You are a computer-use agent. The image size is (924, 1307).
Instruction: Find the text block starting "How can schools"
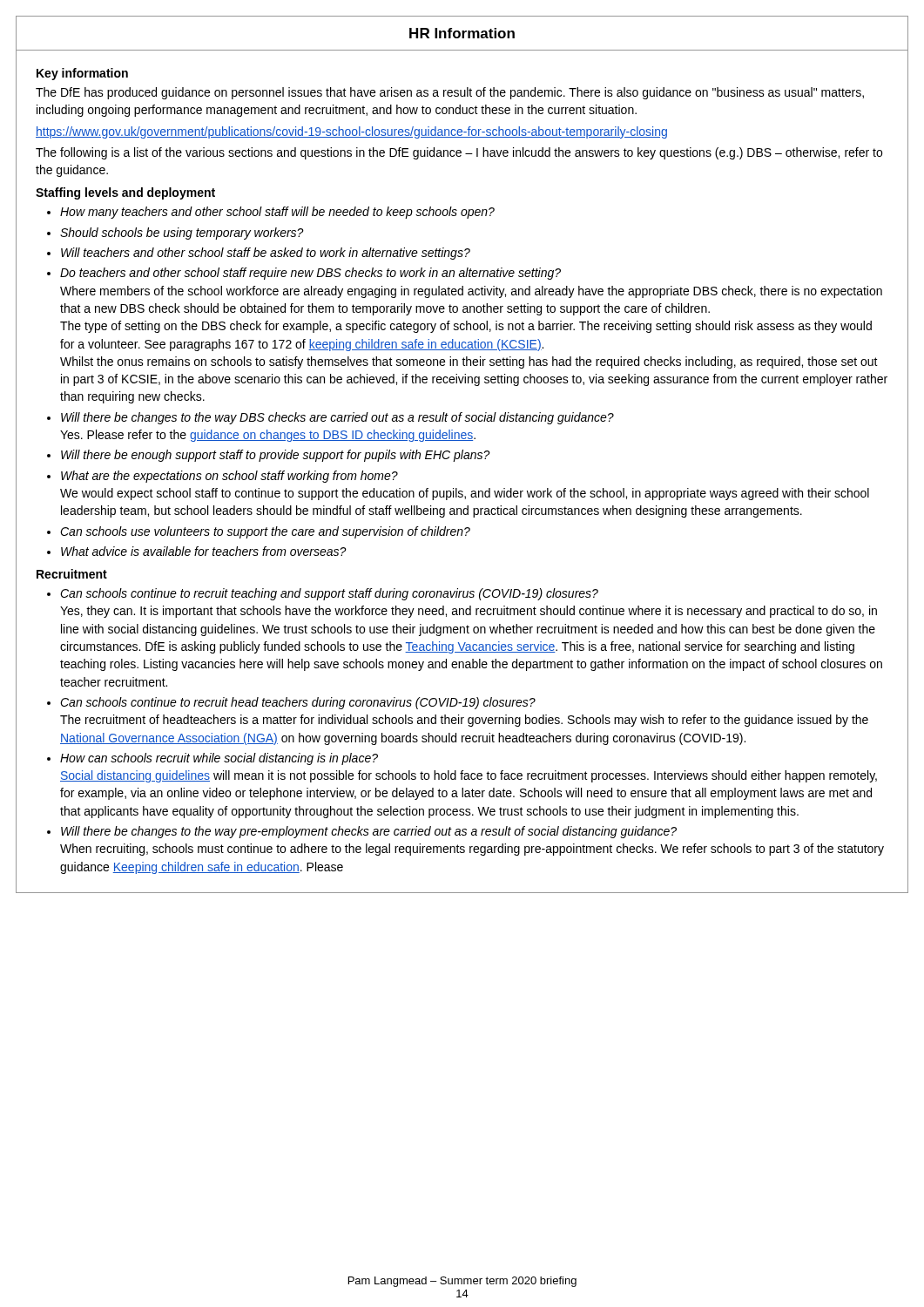469,784
